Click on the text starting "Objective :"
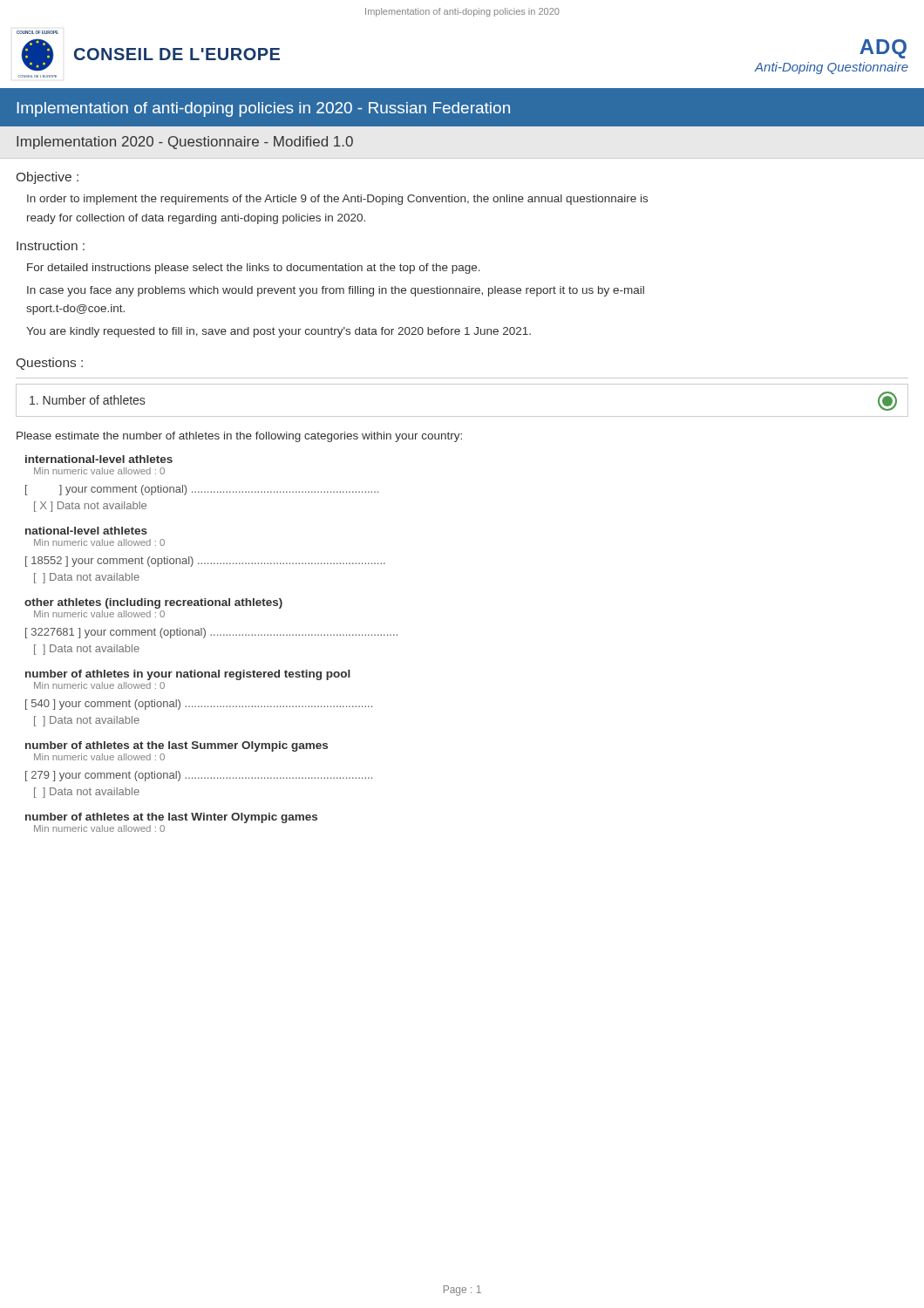The width and height of the screenshot is (924, 1308). click(x=48, y=177)
